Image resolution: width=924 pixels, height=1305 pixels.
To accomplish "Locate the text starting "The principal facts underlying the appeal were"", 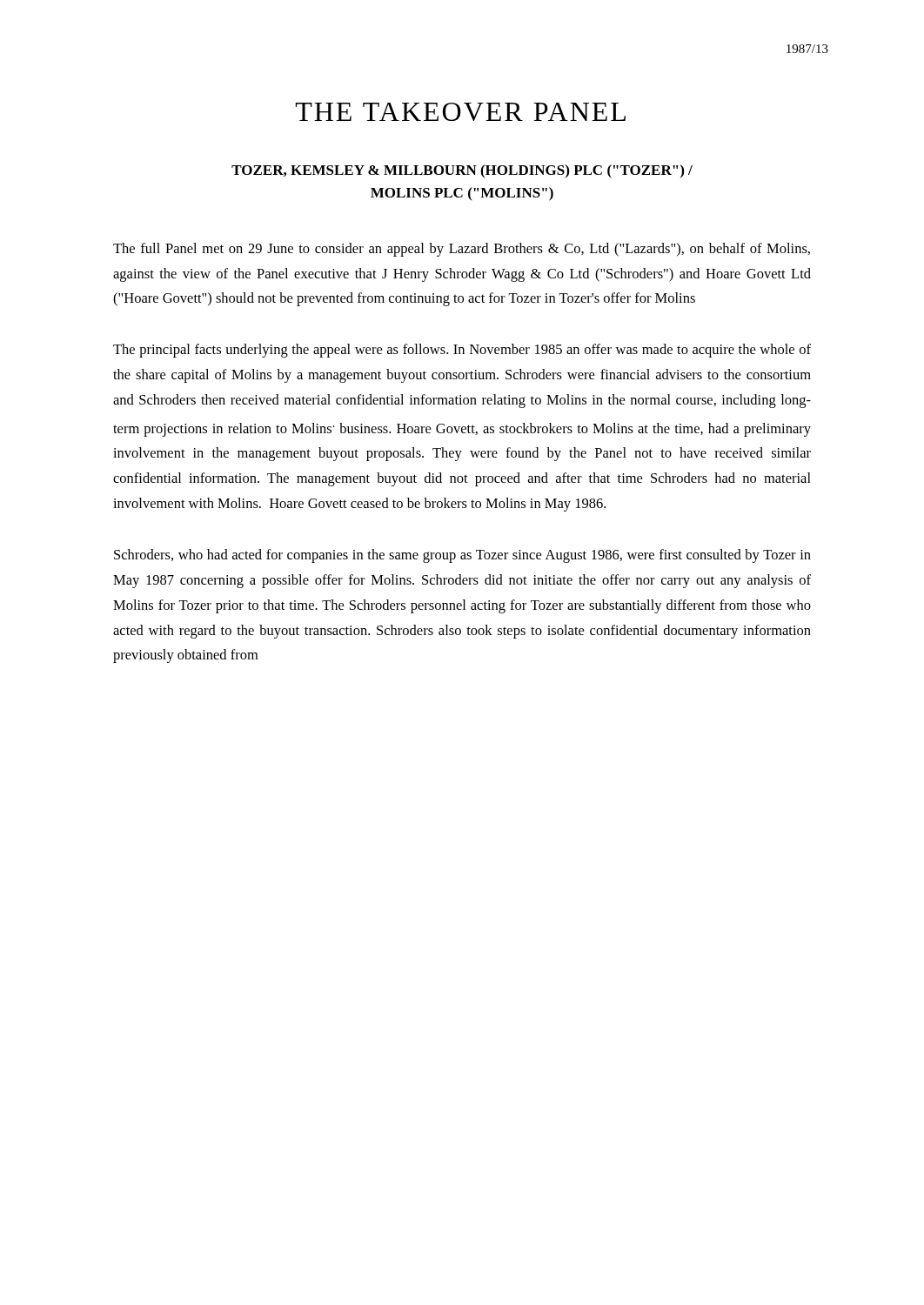I will pyautogui.click(x=462, y=426).
